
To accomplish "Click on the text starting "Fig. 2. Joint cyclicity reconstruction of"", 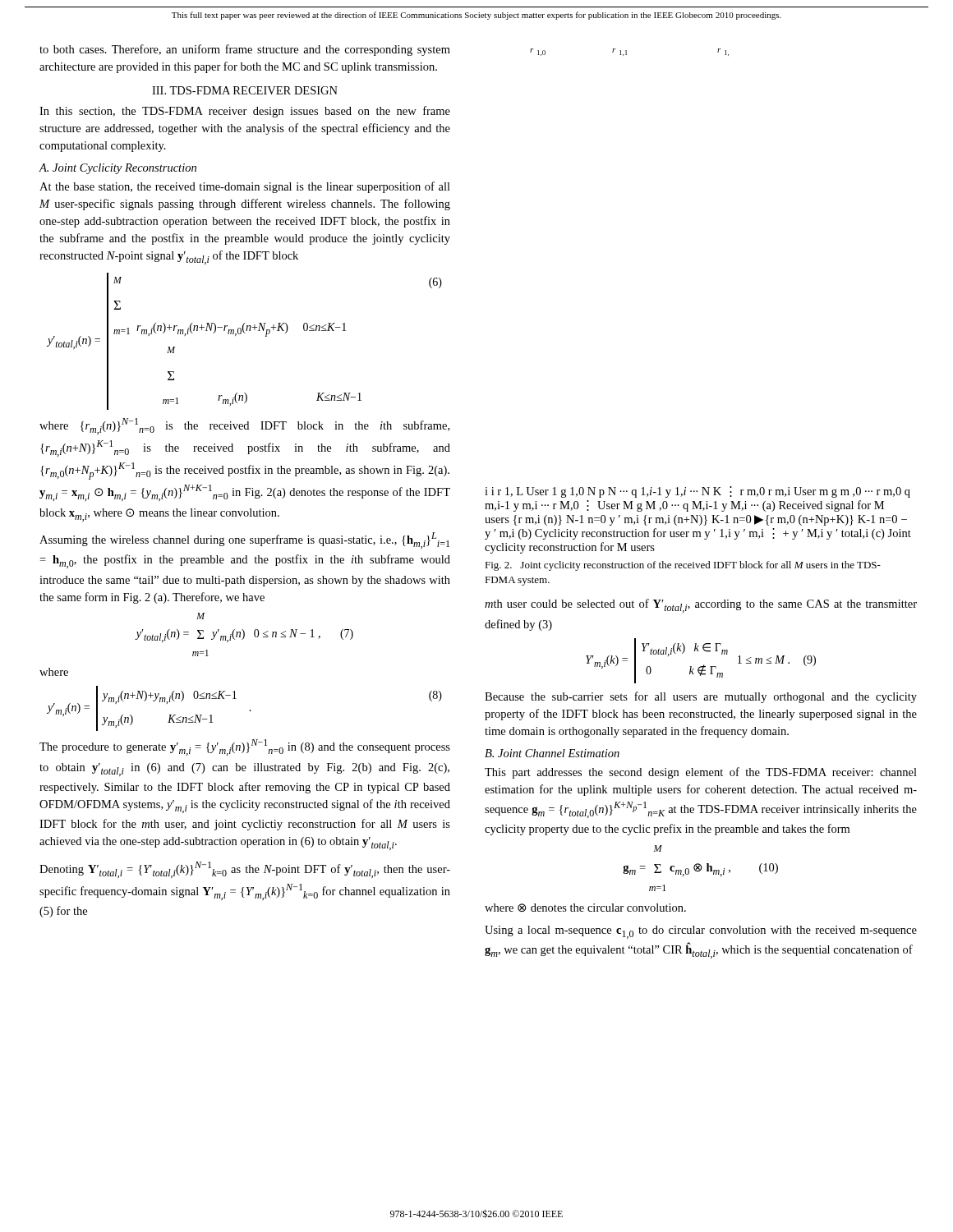I will tap(683, 572).
